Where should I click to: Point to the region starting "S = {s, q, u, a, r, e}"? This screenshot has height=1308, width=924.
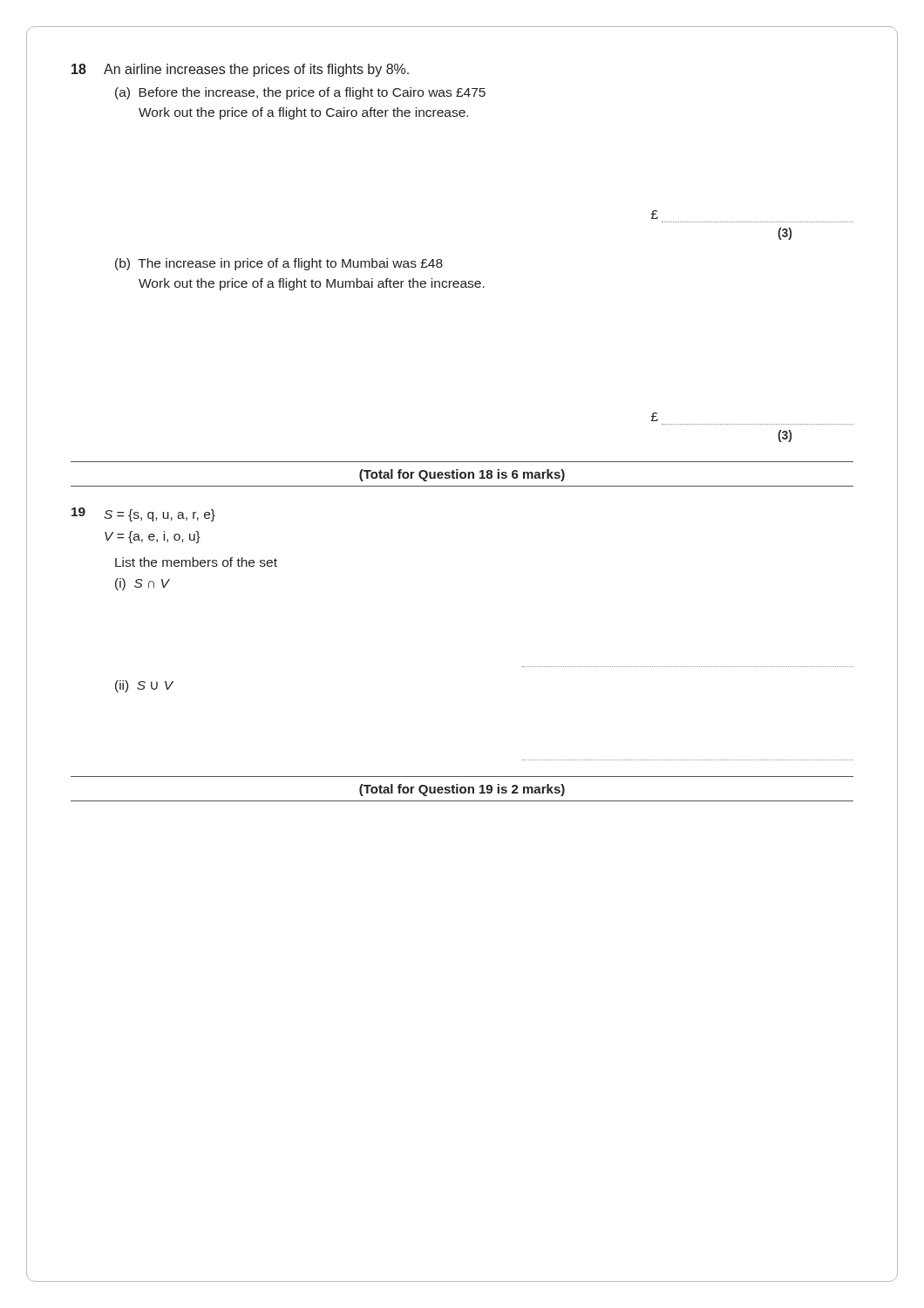click(x=160, y=525)
